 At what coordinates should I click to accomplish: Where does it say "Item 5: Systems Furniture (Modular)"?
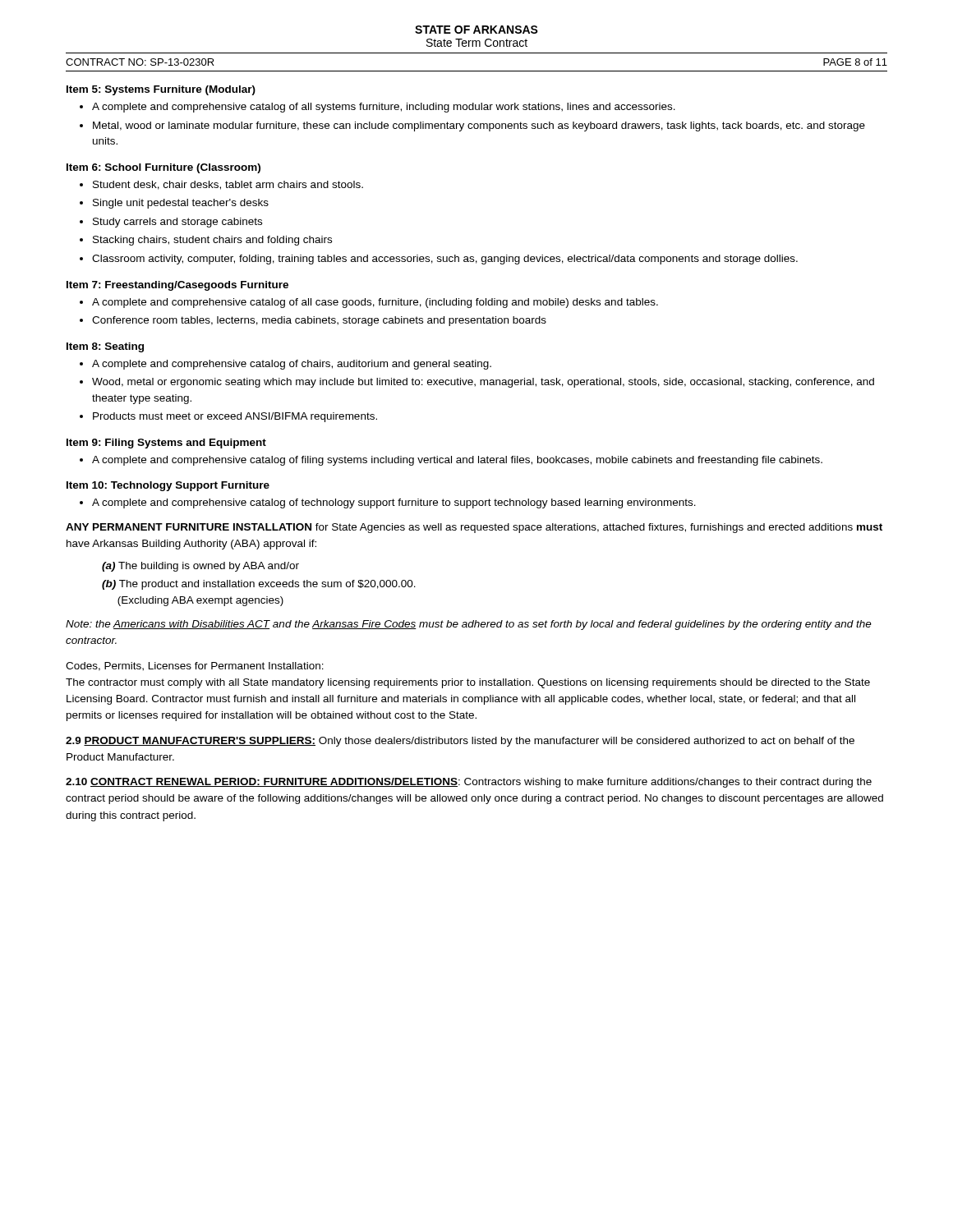[161, 89]
